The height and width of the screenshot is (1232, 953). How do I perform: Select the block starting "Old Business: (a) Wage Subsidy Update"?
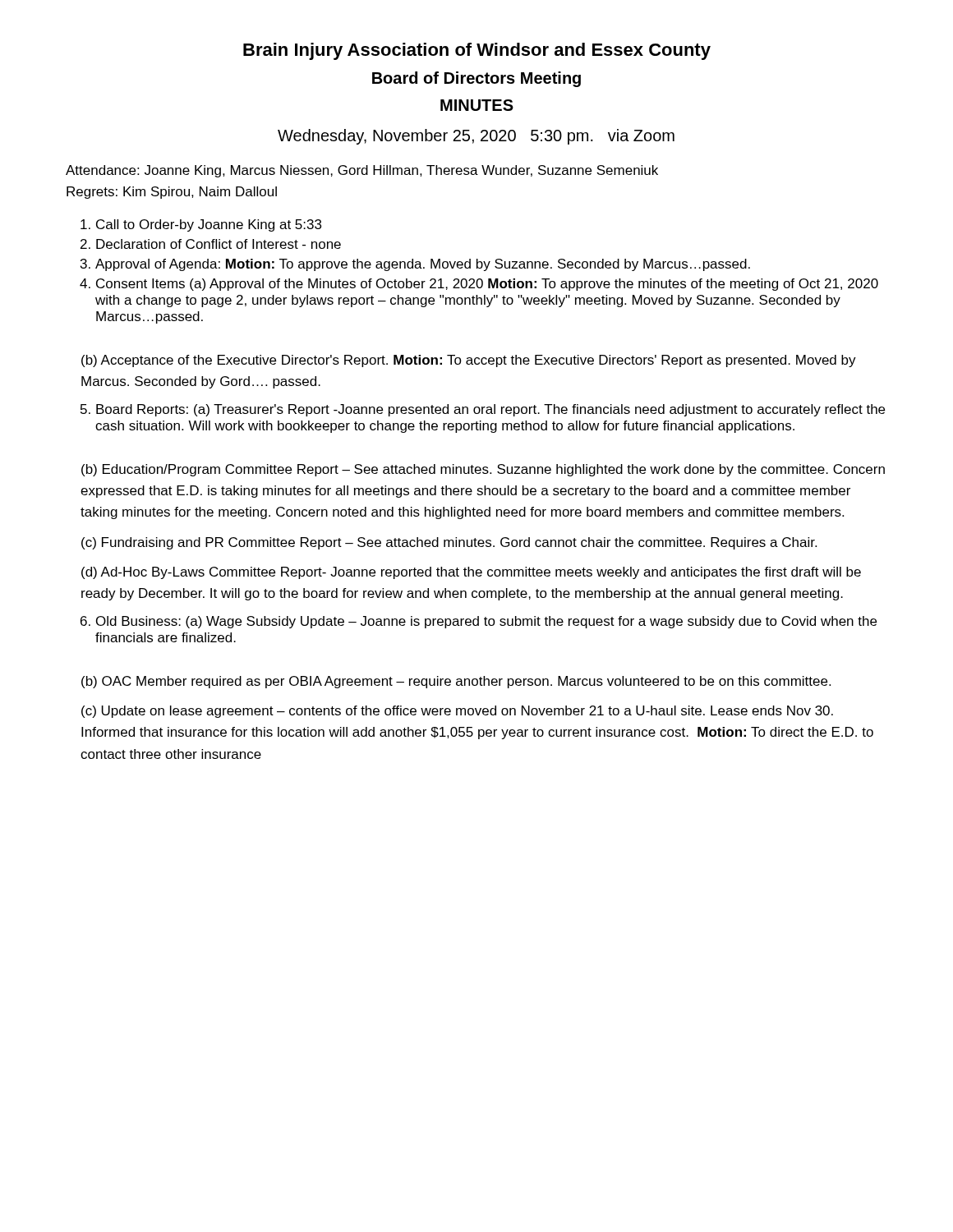(491, 689)
